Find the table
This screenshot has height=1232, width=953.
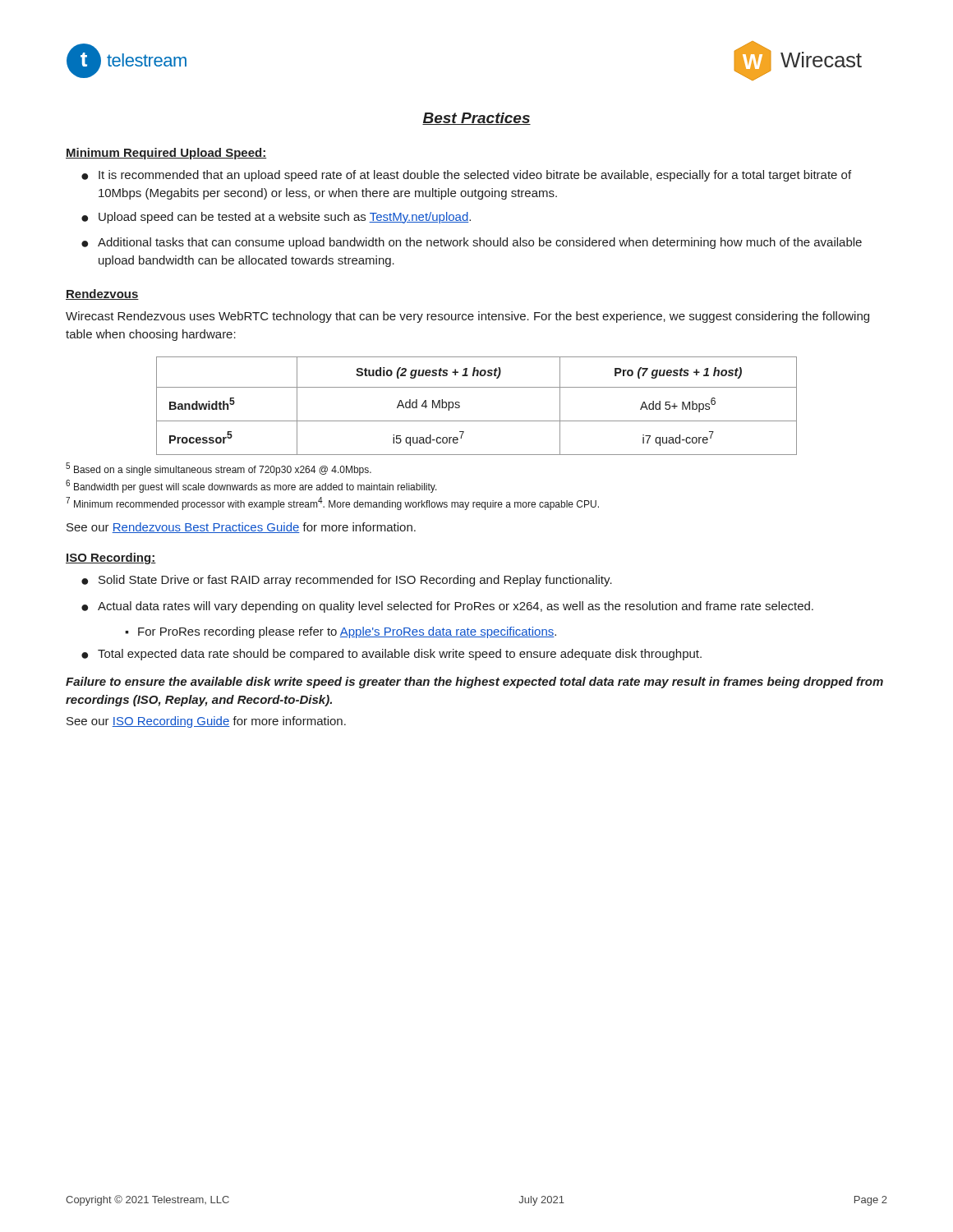pyautogui.click(x=476, y=406)
